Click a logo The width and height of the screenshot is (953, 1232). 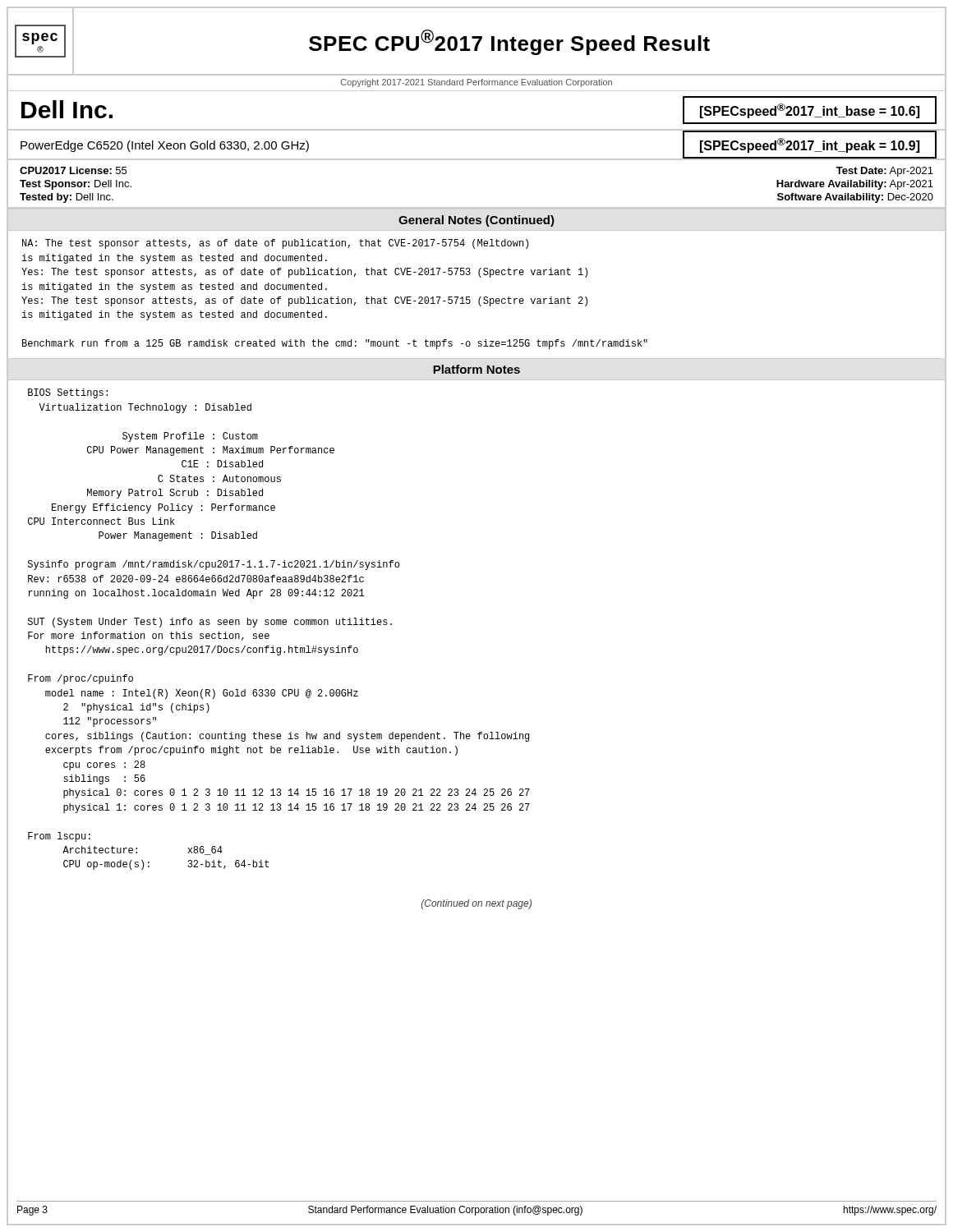tap(41, 41)
